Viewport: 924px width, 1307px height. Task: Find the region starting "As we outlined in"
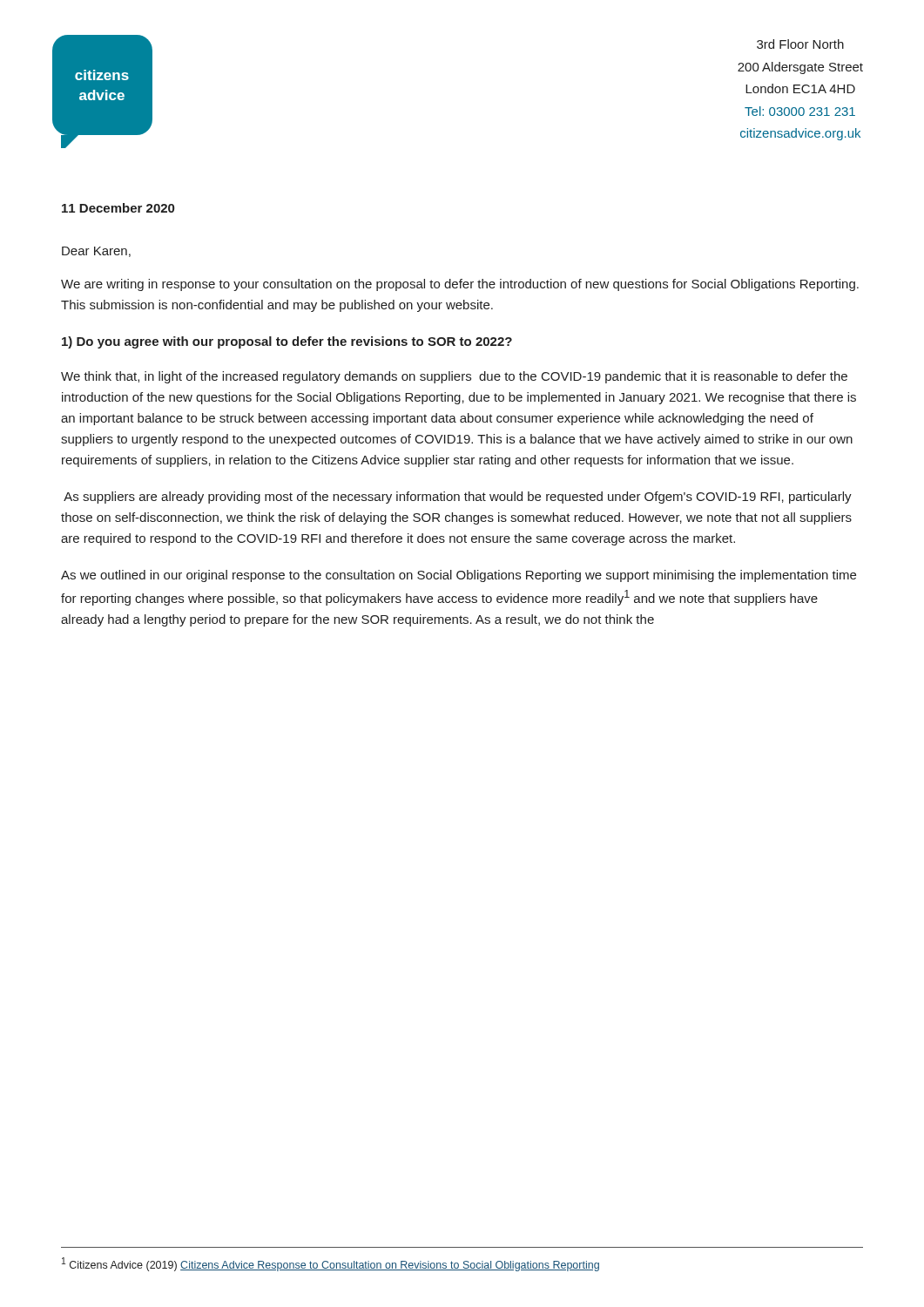[x=459, y=597]
